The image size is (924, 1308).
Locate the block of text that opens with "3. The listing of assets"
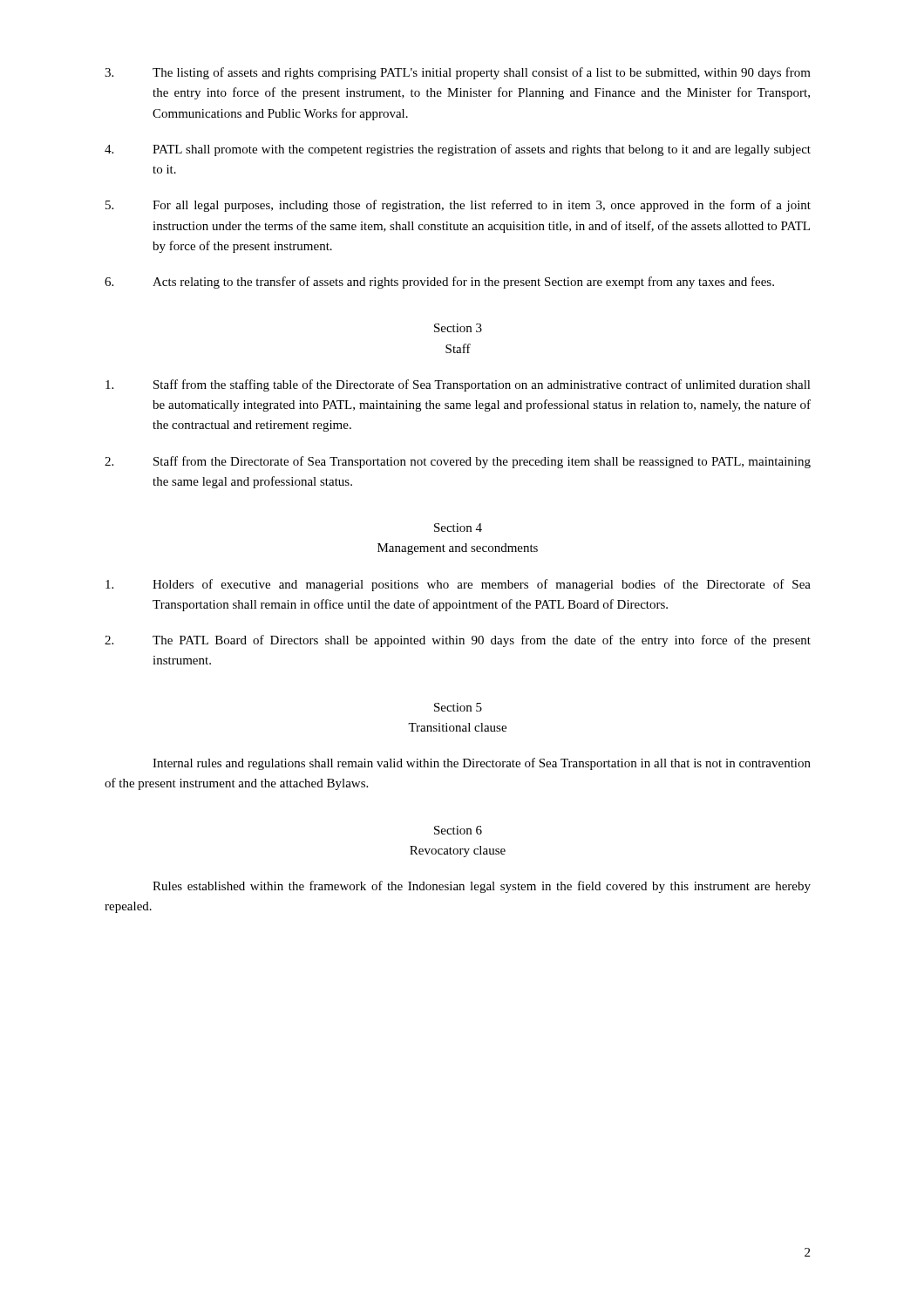[458, 93]
